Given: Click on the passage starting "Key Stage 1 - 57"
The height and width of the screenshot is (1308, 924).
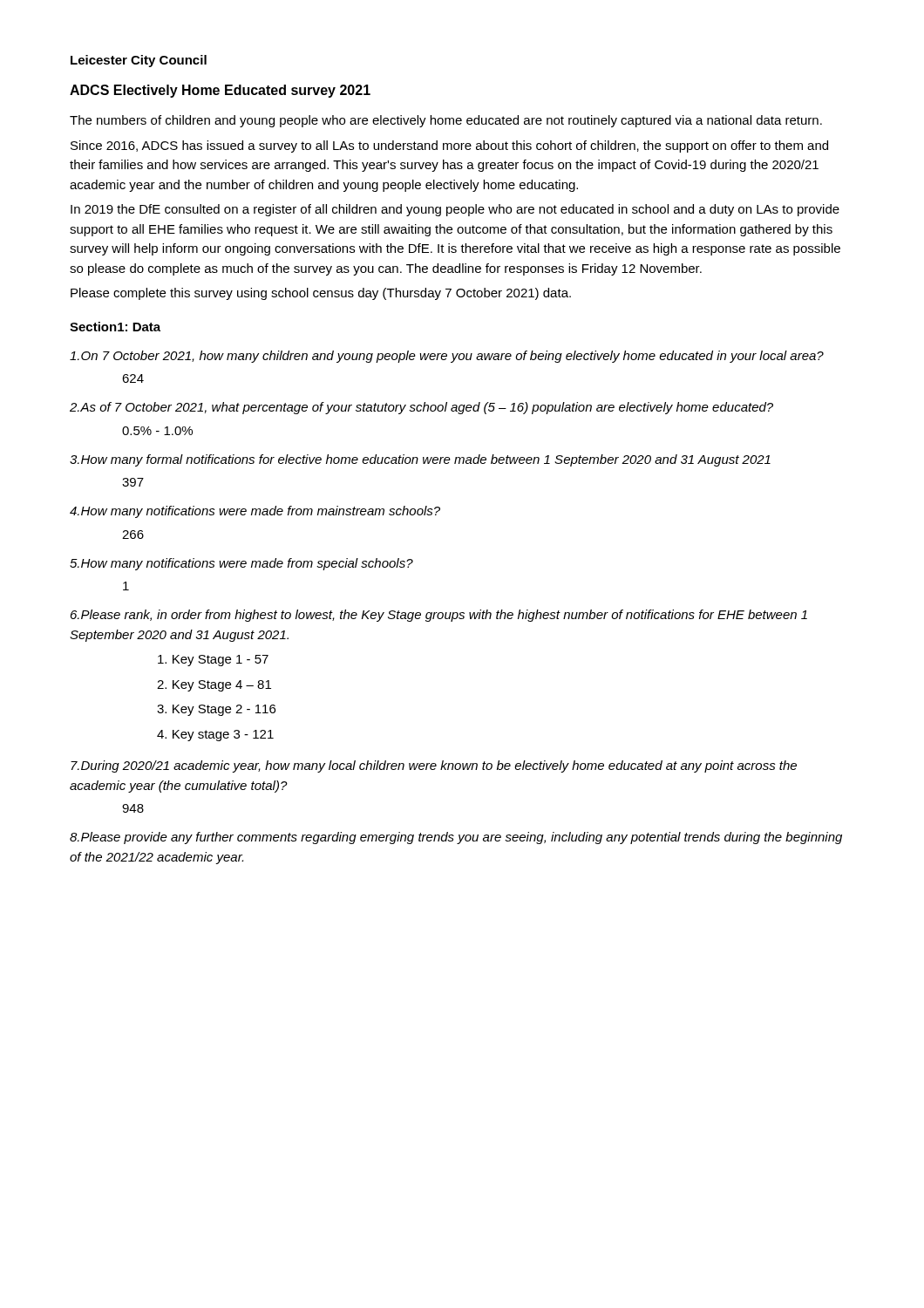Looking at the screenshot, I should click(213, 659).
